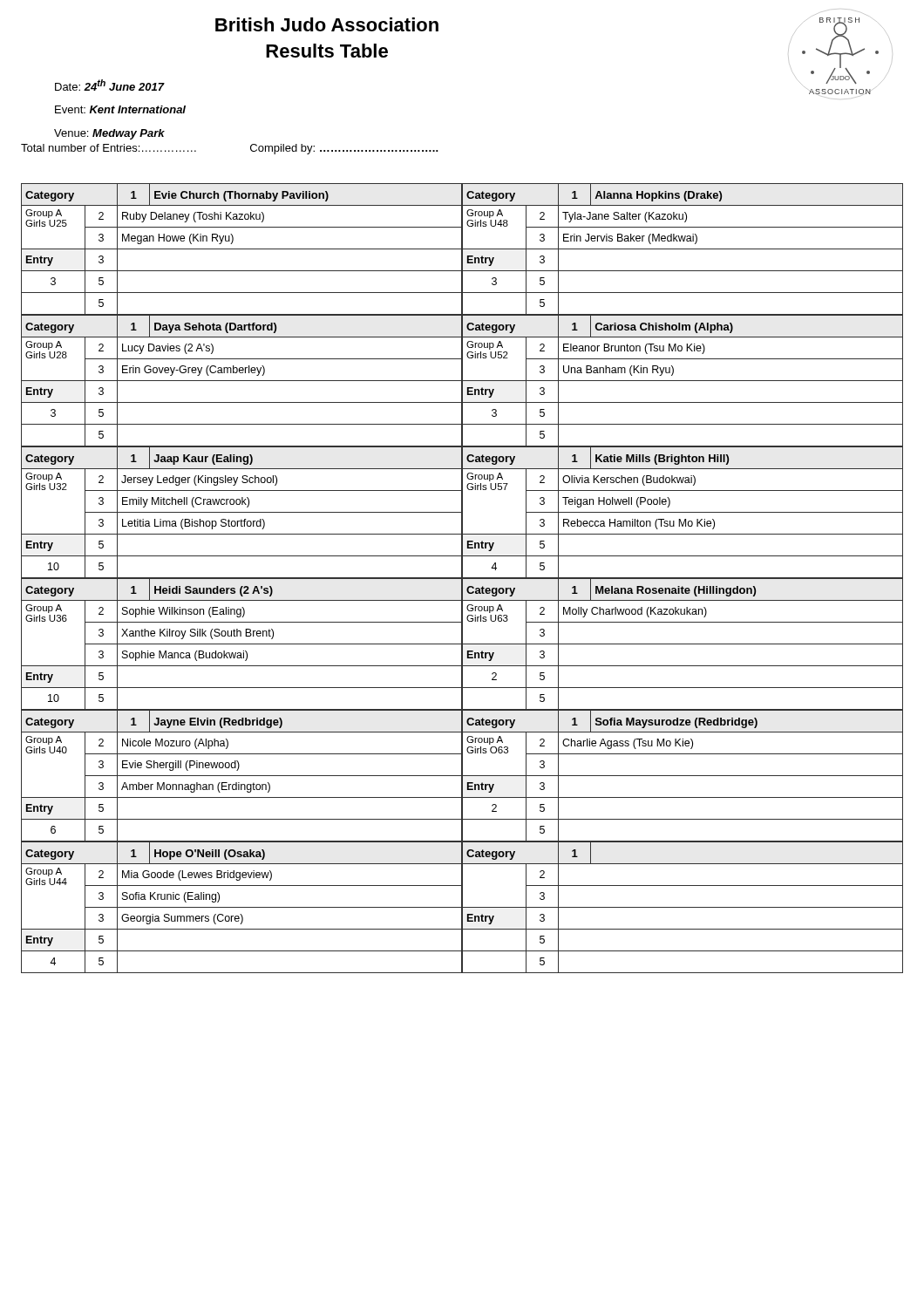The width and height of the screenshot is (924, 1308).
Task: Click on the table containing "Megan Howe (Kin"
Action: (x=241, y=249)
